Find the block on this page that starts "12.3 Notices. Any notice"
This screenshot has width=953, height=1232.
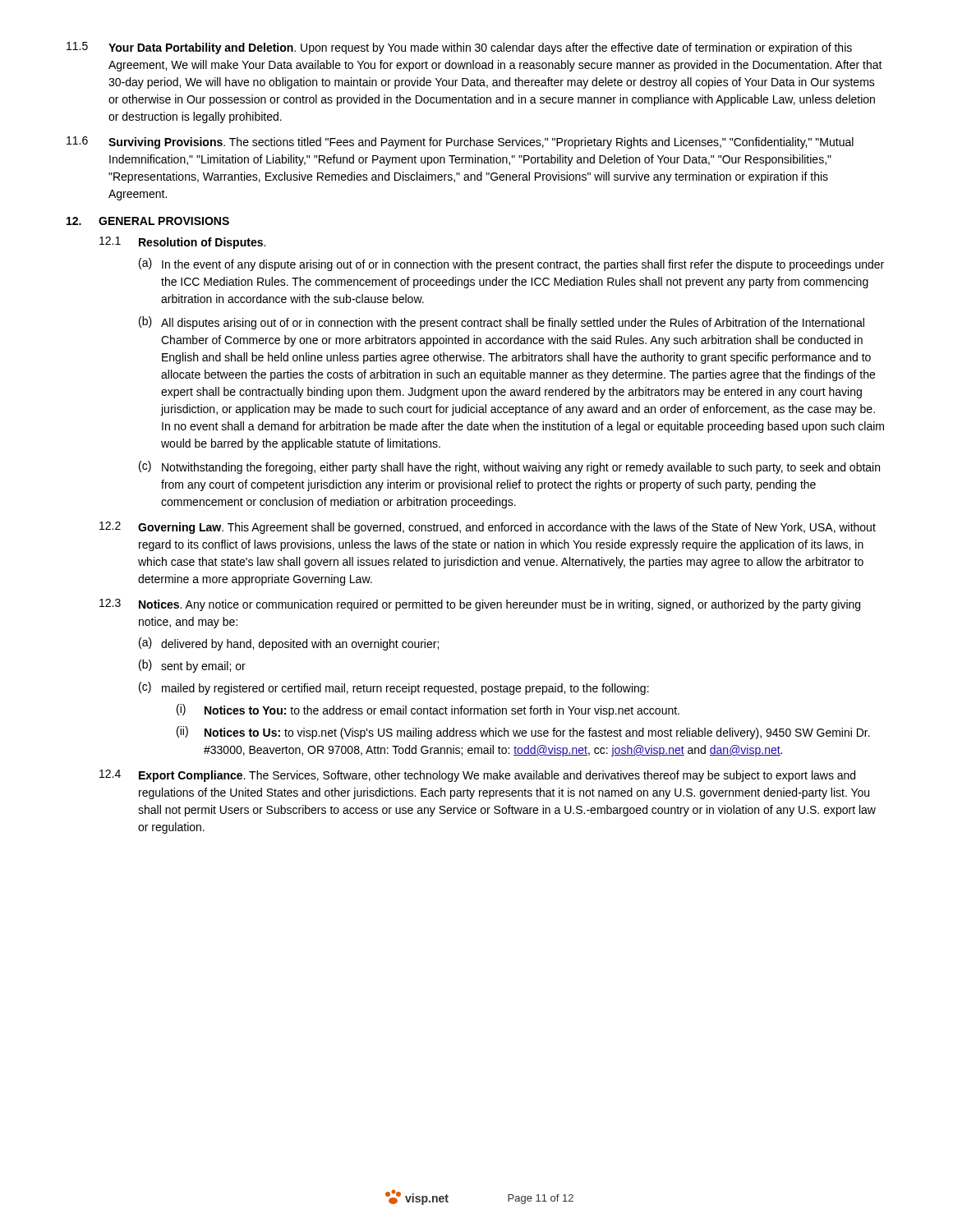pyautogui.click(x=493, y=614)
